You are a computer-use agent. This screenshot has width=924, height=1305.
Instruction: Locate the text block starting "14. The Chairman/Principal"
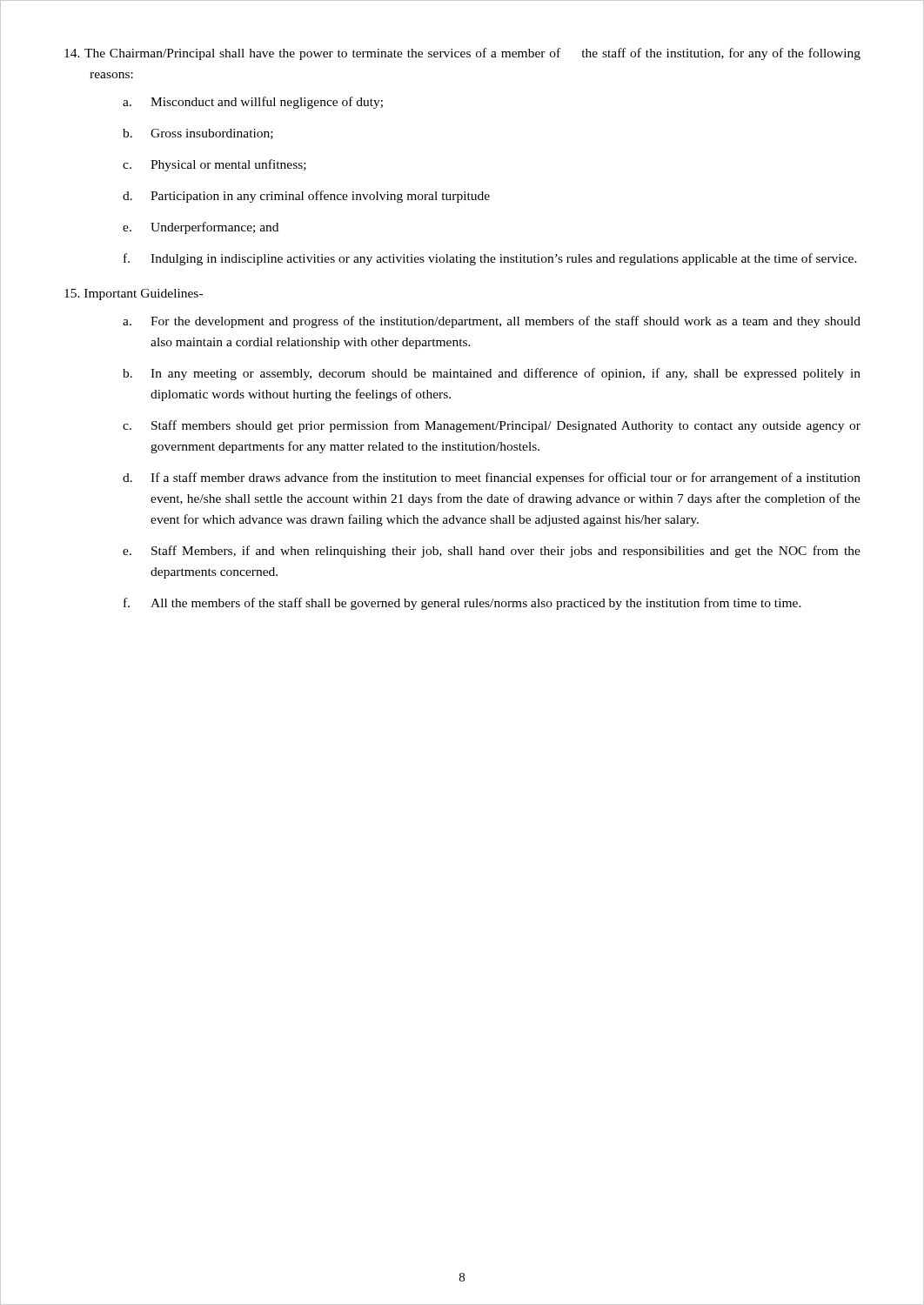click(x=462, y=54)
